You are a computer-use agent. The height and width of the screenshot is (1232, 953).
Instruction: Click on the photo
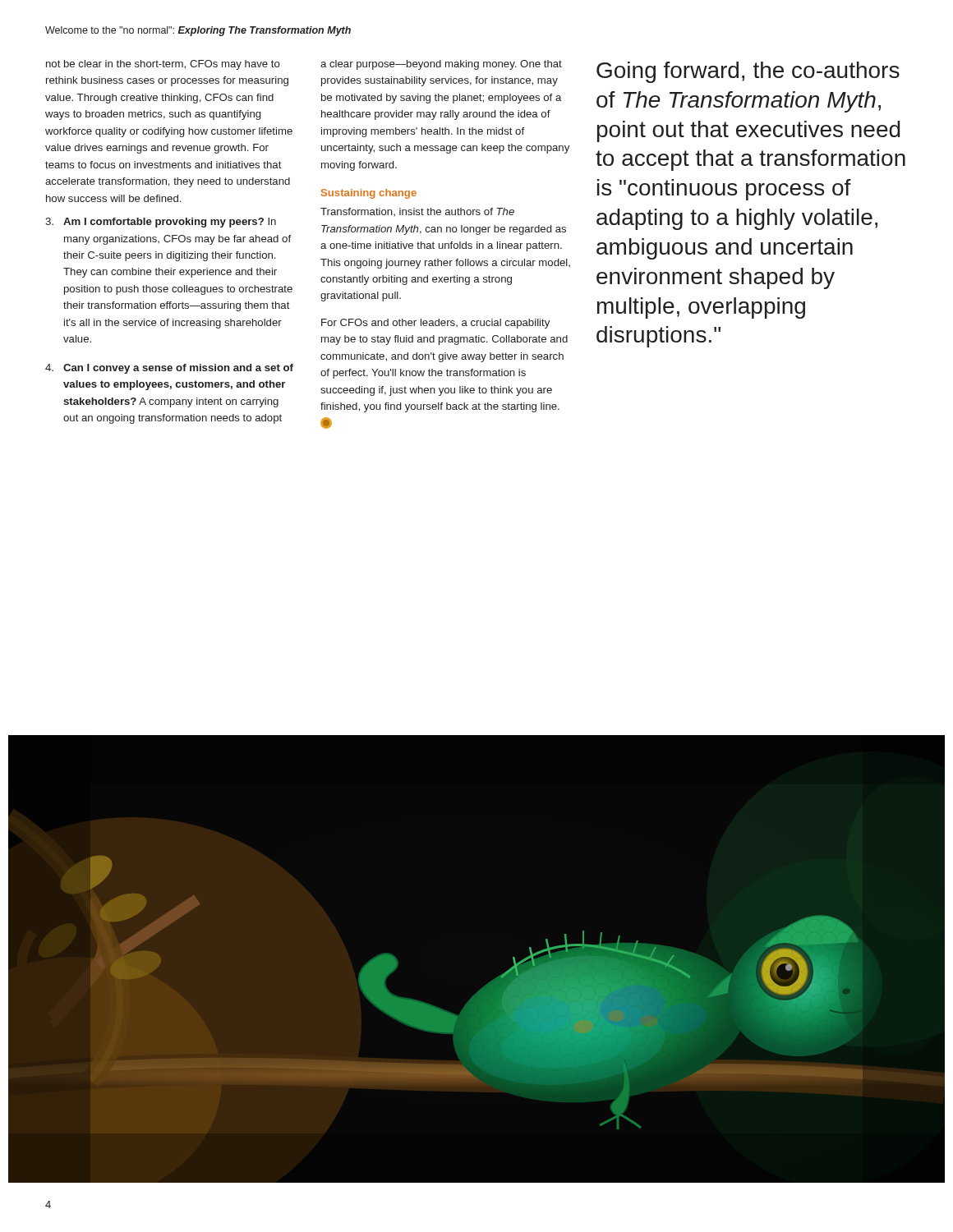click(x=476, y=959)
